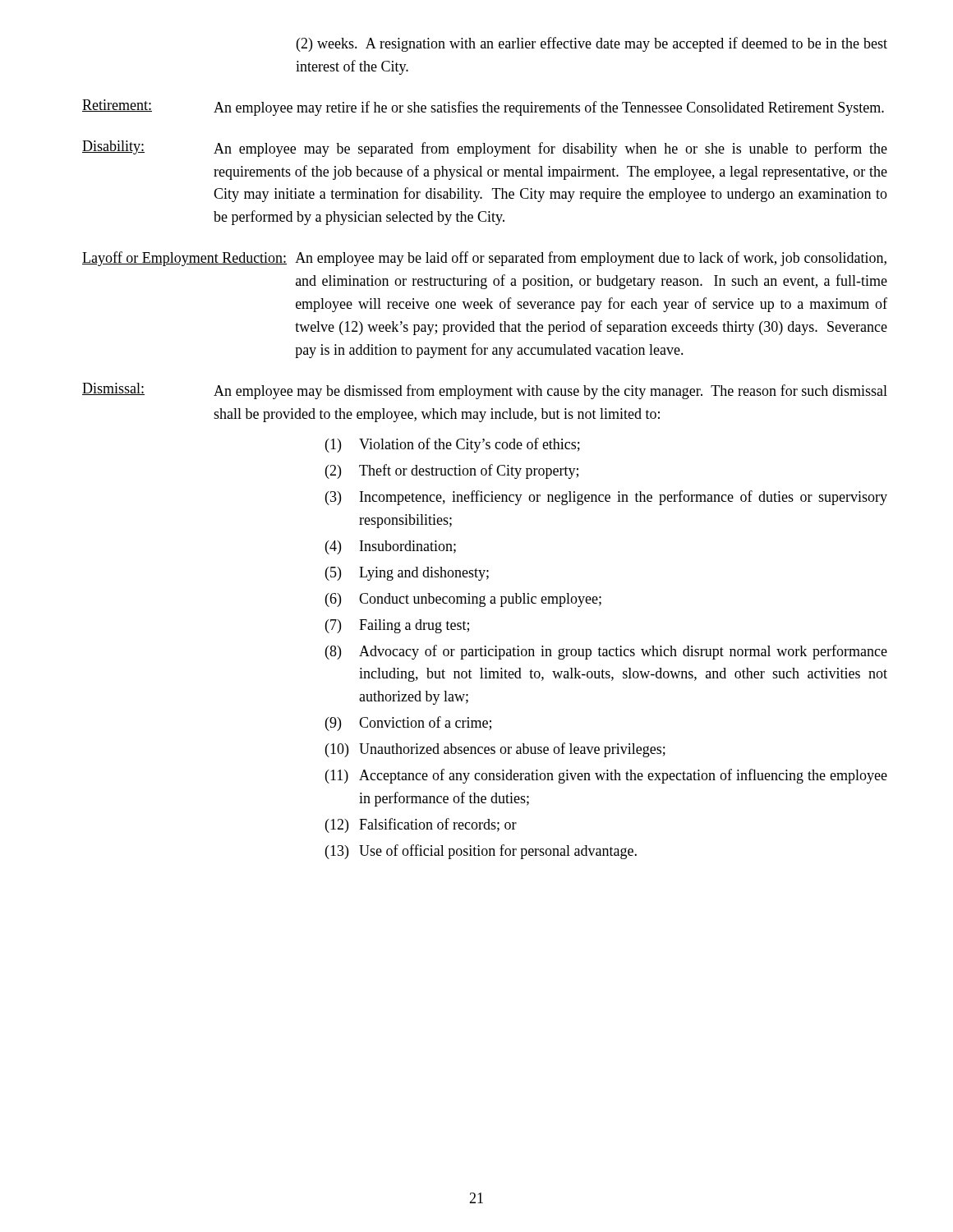The height and width of the screenshot is (1232, 953).
Task: Find the element starting "(2) Theft or destruction of City"
Action: click(452, 471)
